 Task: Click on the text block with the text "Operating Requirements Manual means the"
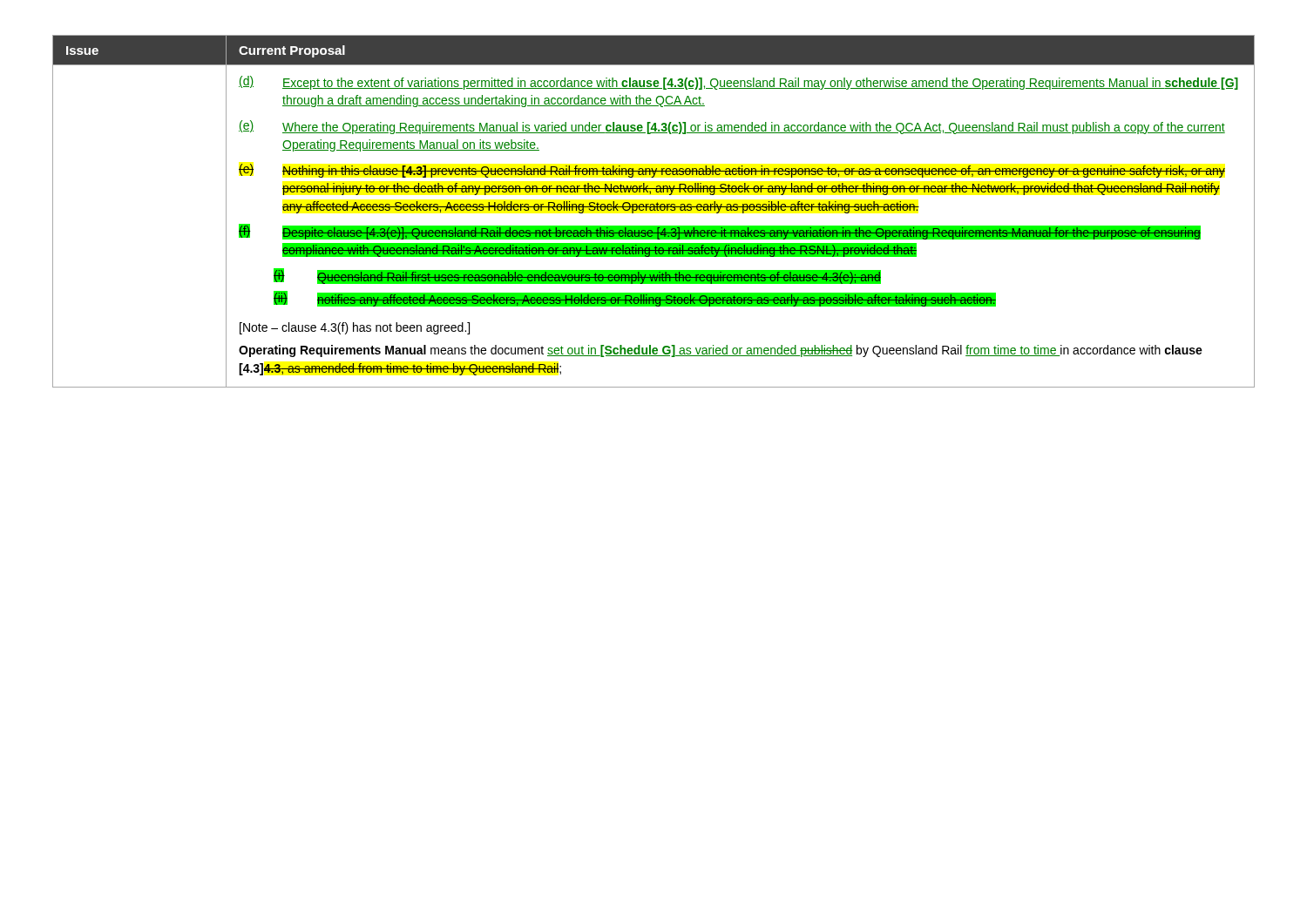click(720, 359)
